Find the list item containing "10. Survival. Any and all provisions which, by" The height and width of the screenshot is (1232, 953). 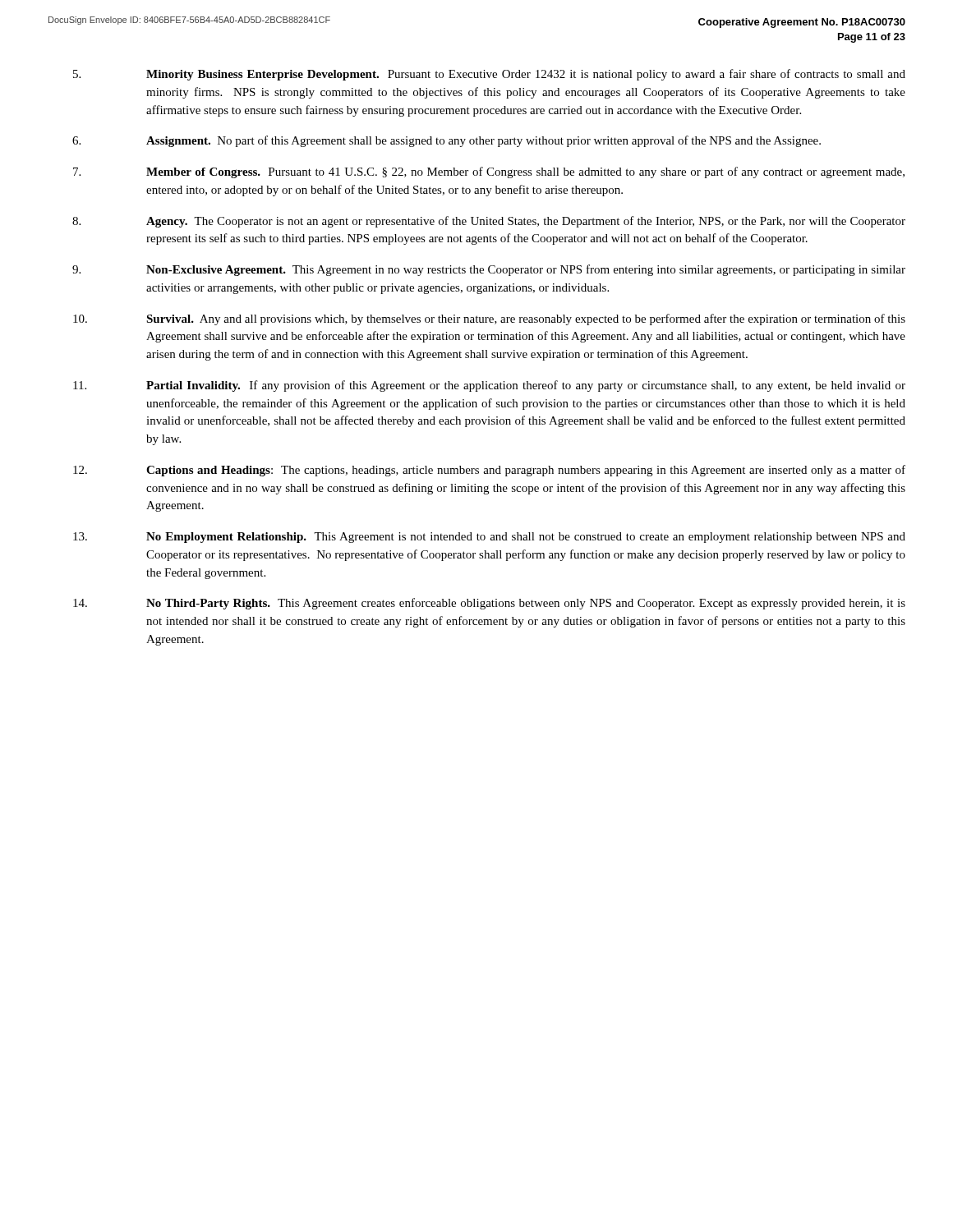(x=476, y=337)
